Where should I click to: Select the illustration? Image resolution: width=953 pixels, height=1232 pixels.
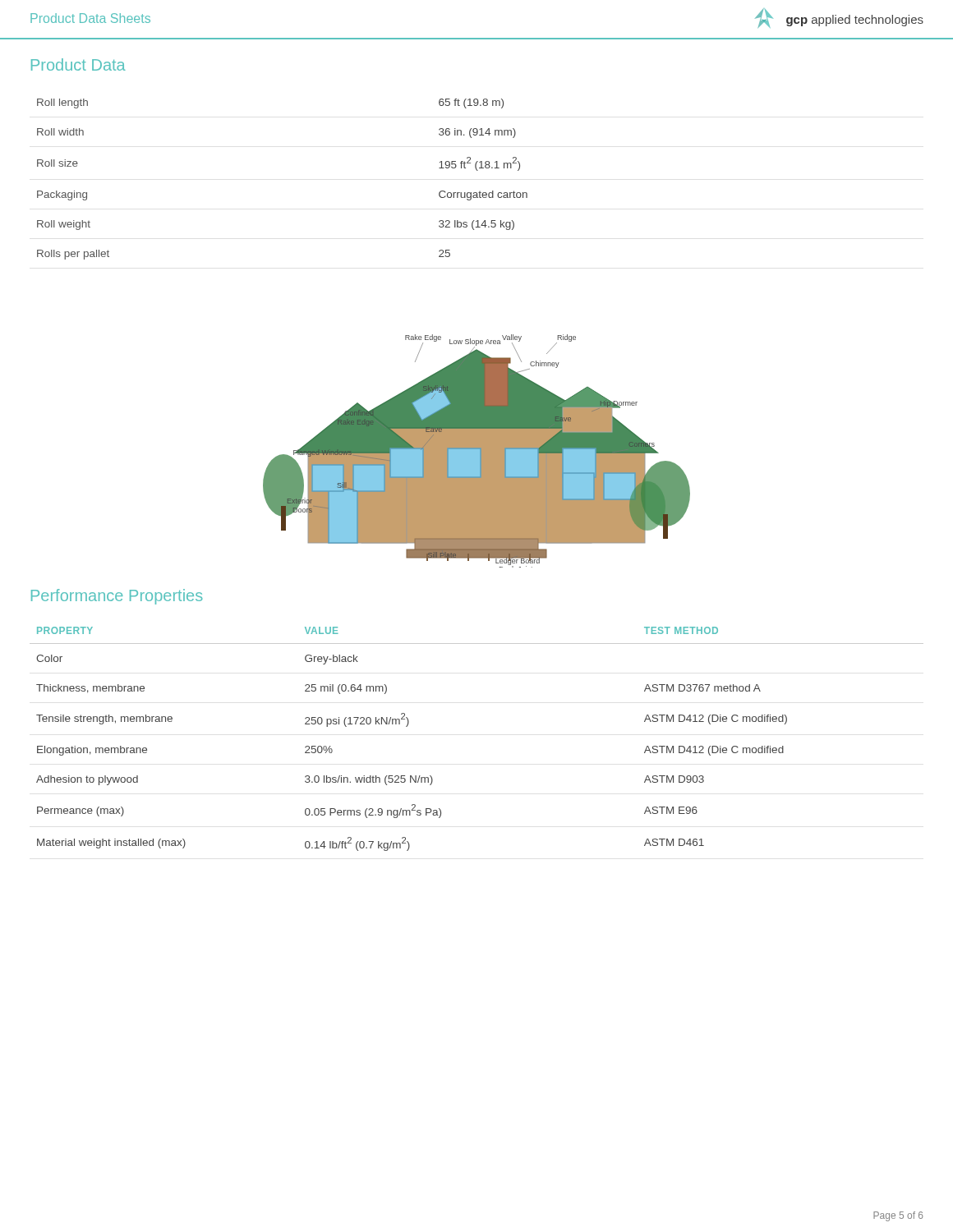click(476, 429)
